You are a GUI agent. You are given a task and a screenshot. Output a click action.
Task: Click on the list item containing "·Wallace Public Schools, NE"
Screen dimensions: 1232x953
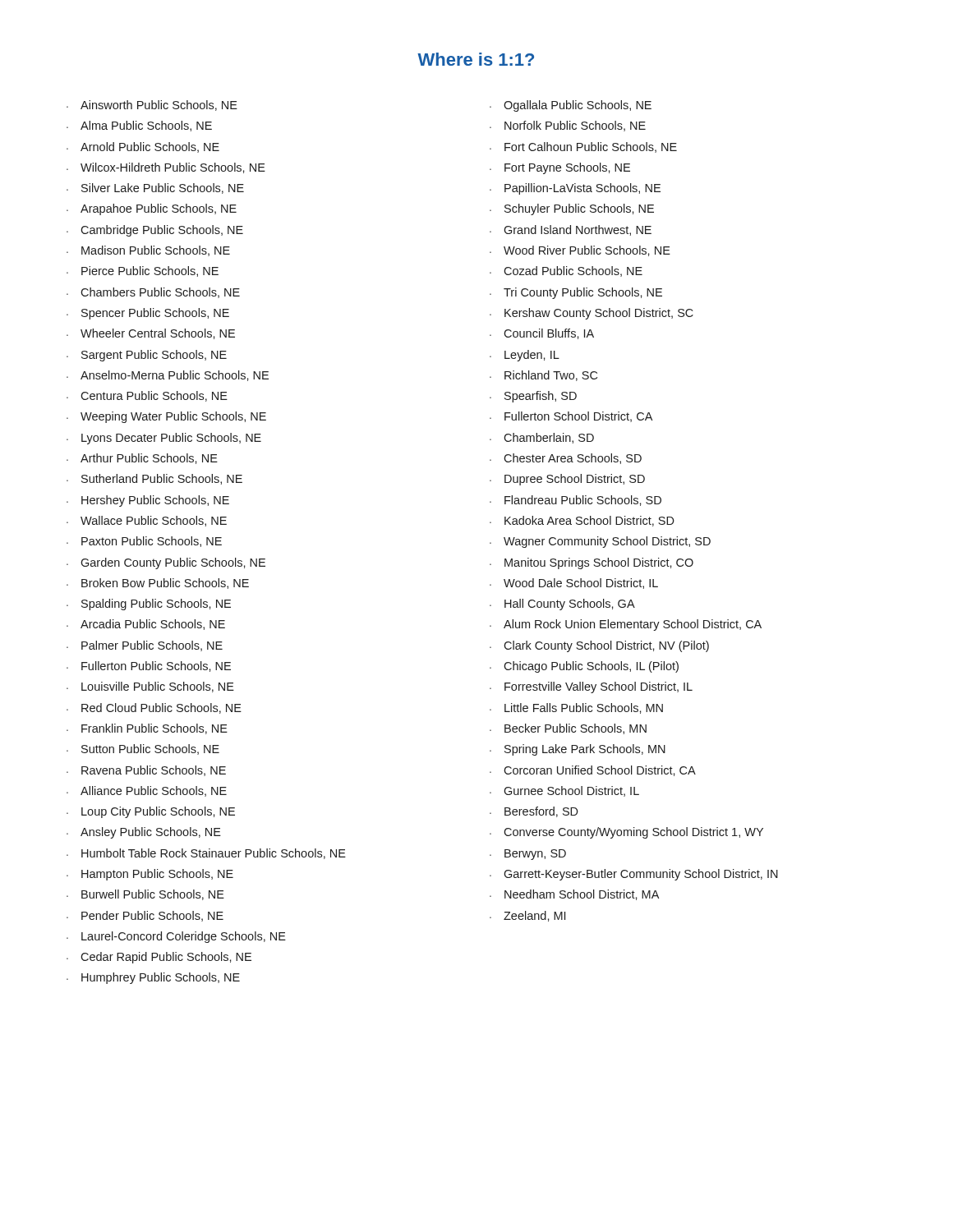pyautogui.click(x=146, y=521)
